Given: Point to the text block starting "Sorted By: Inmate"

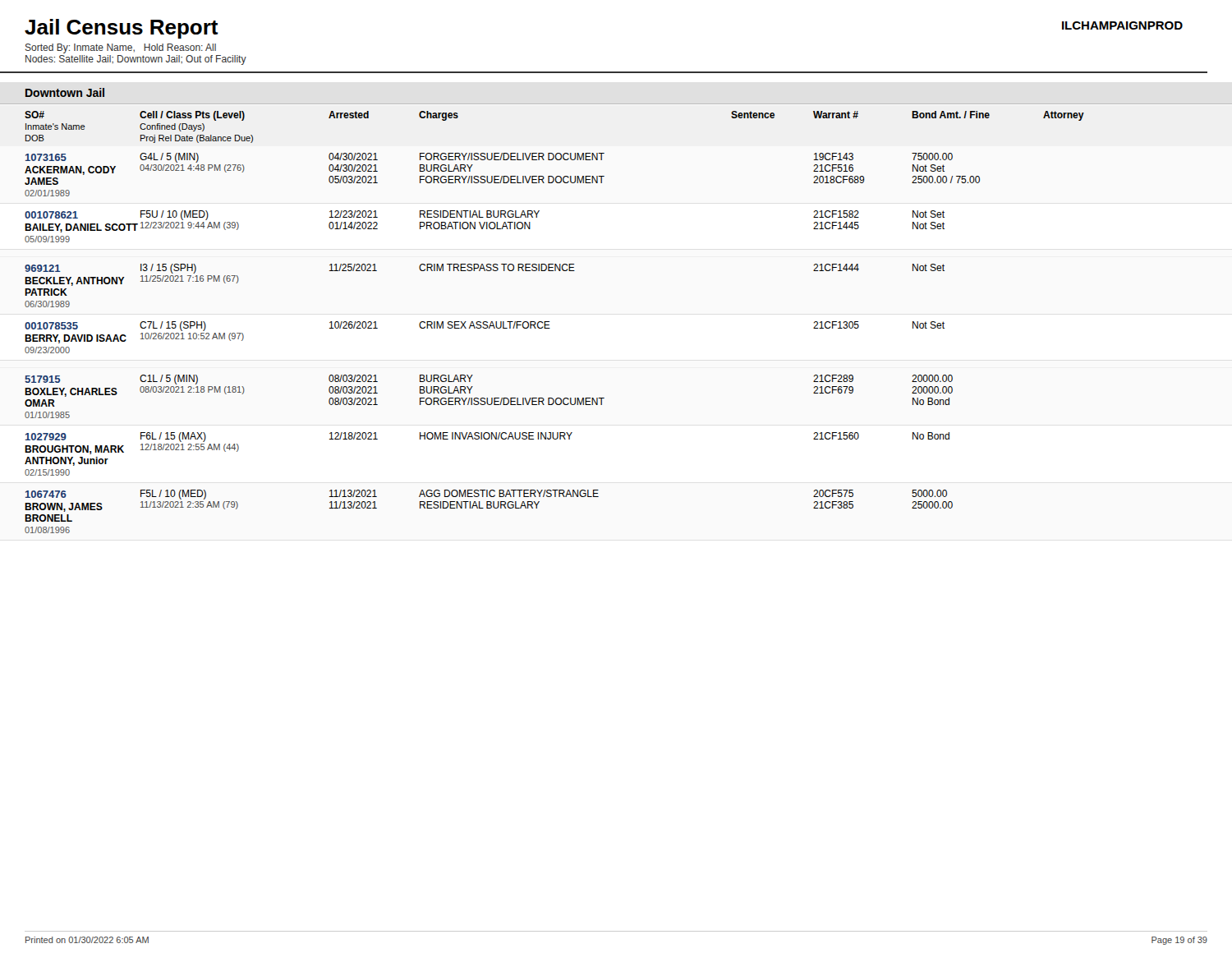Looking at the screenshot, I should click(135, 53).
